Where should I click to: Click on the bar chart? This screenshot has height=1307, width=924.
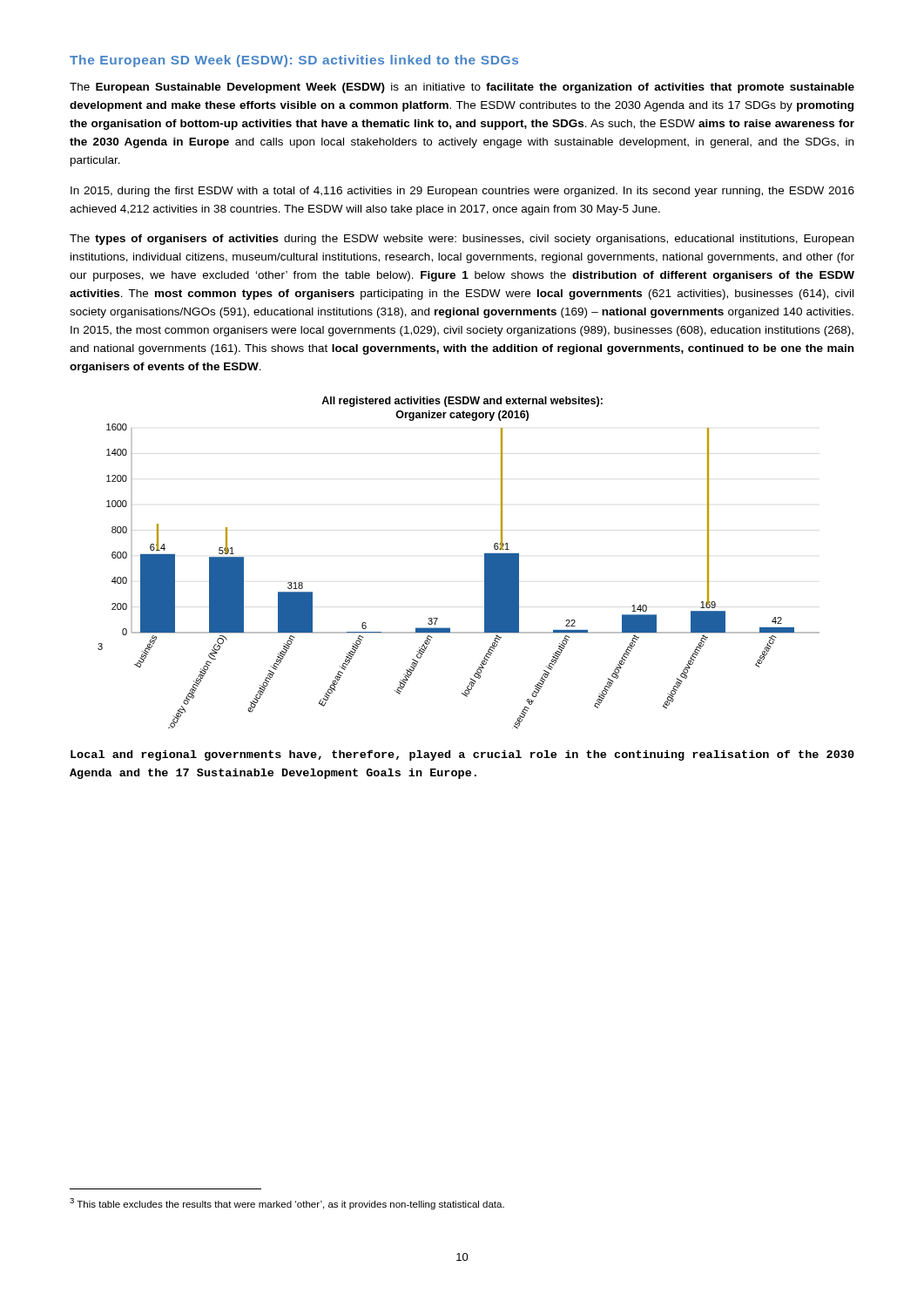pyautogui.click(x=462, y=560)
